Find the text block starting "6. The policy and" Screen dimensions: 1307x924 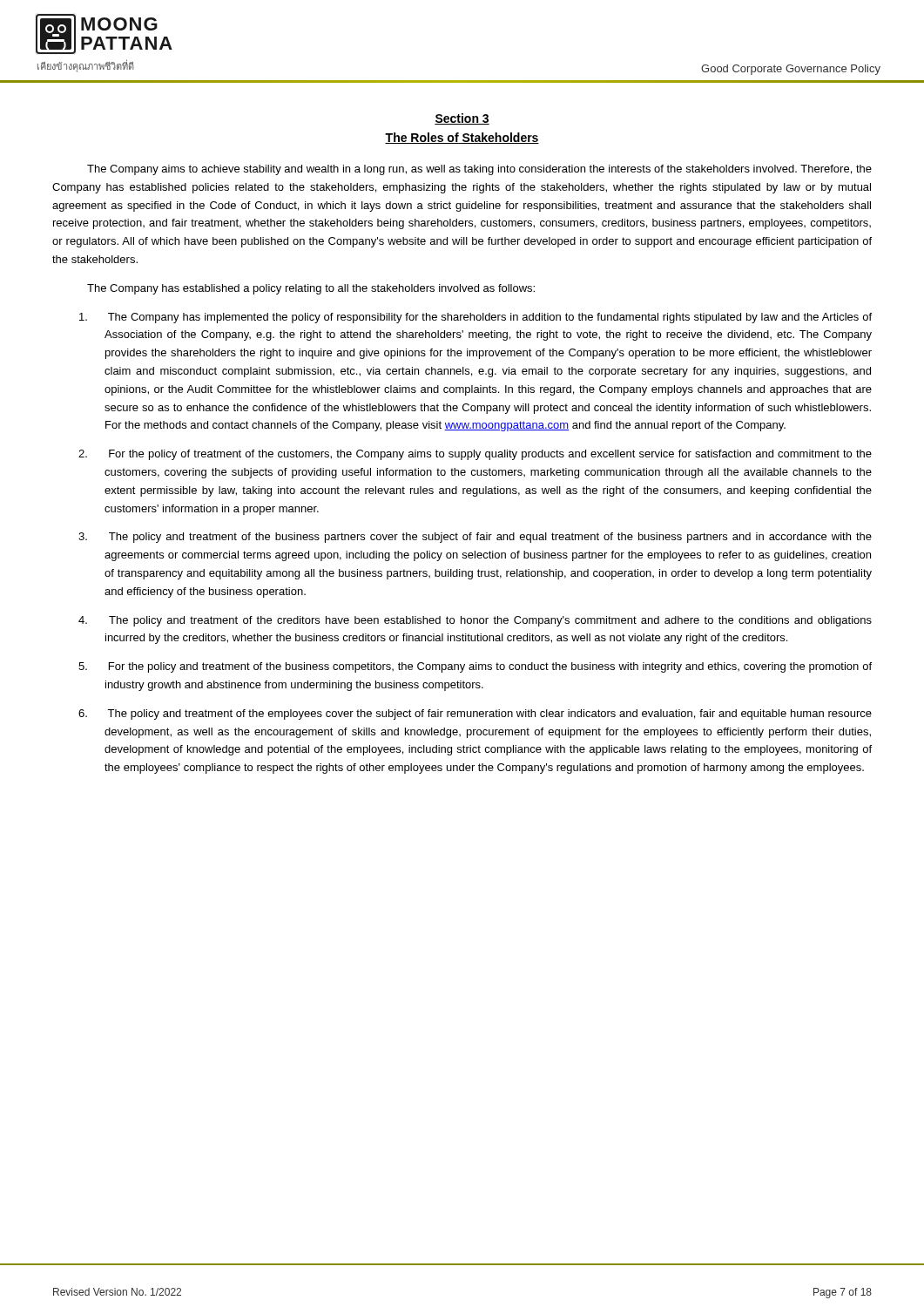(475, 739)
